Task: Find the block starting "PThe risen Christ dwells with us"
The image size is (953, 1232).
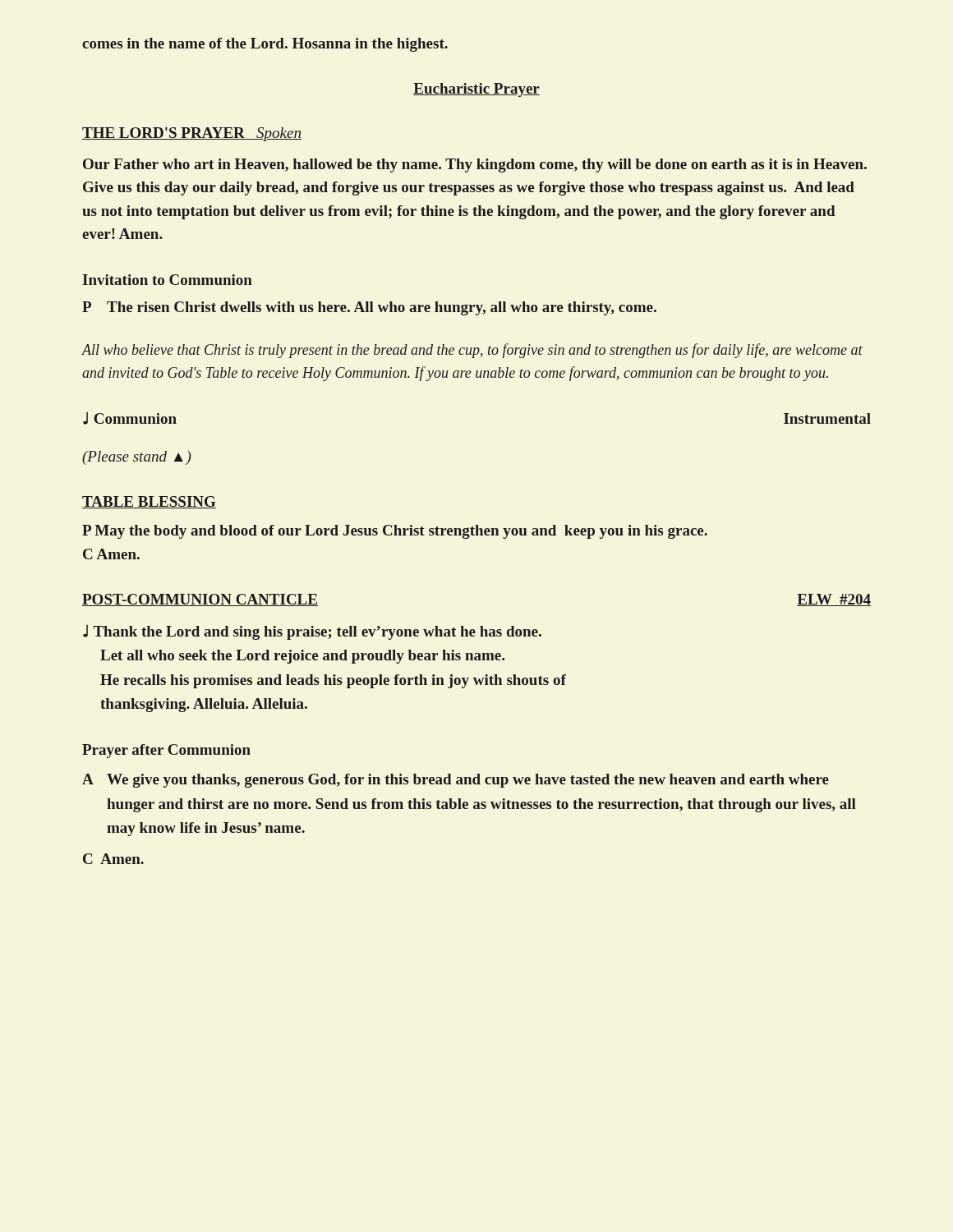Action: click(473, 308)
